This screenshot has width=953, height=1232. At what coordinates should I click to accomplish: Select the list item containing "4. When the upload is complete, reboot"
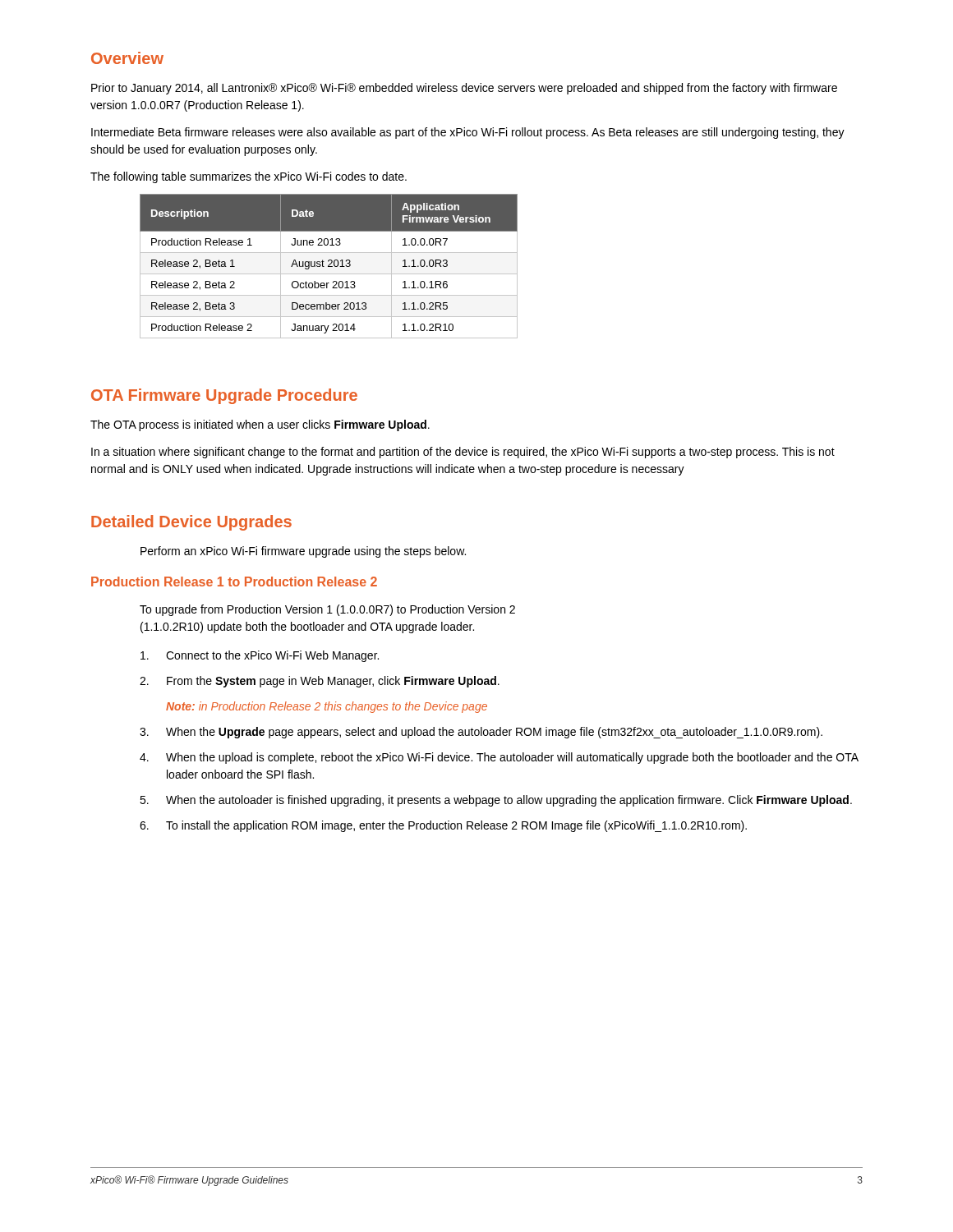[501, 766]
